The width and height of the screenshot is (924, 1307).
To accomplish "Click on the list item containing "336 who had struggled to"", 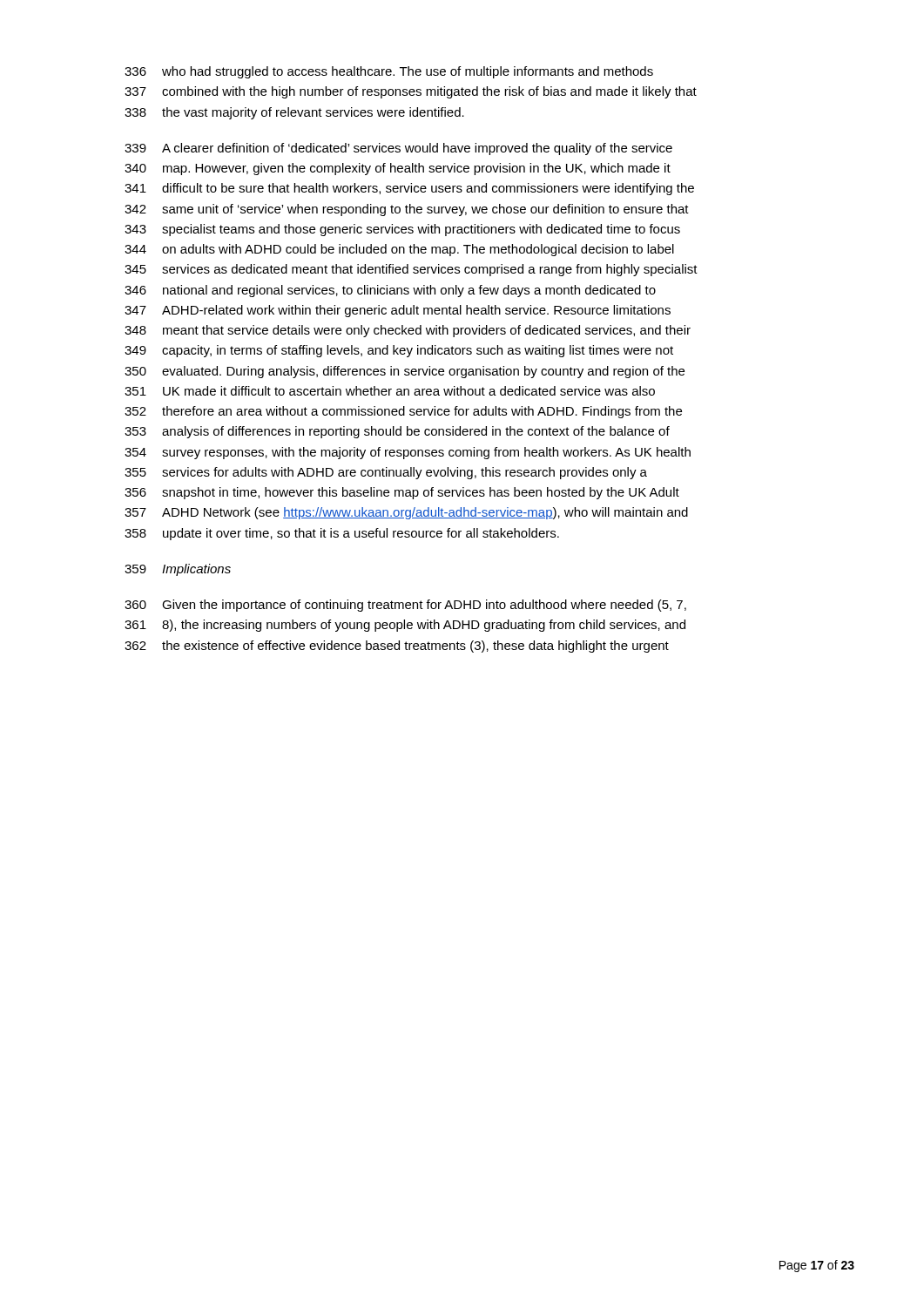I will tap(462, 71).
